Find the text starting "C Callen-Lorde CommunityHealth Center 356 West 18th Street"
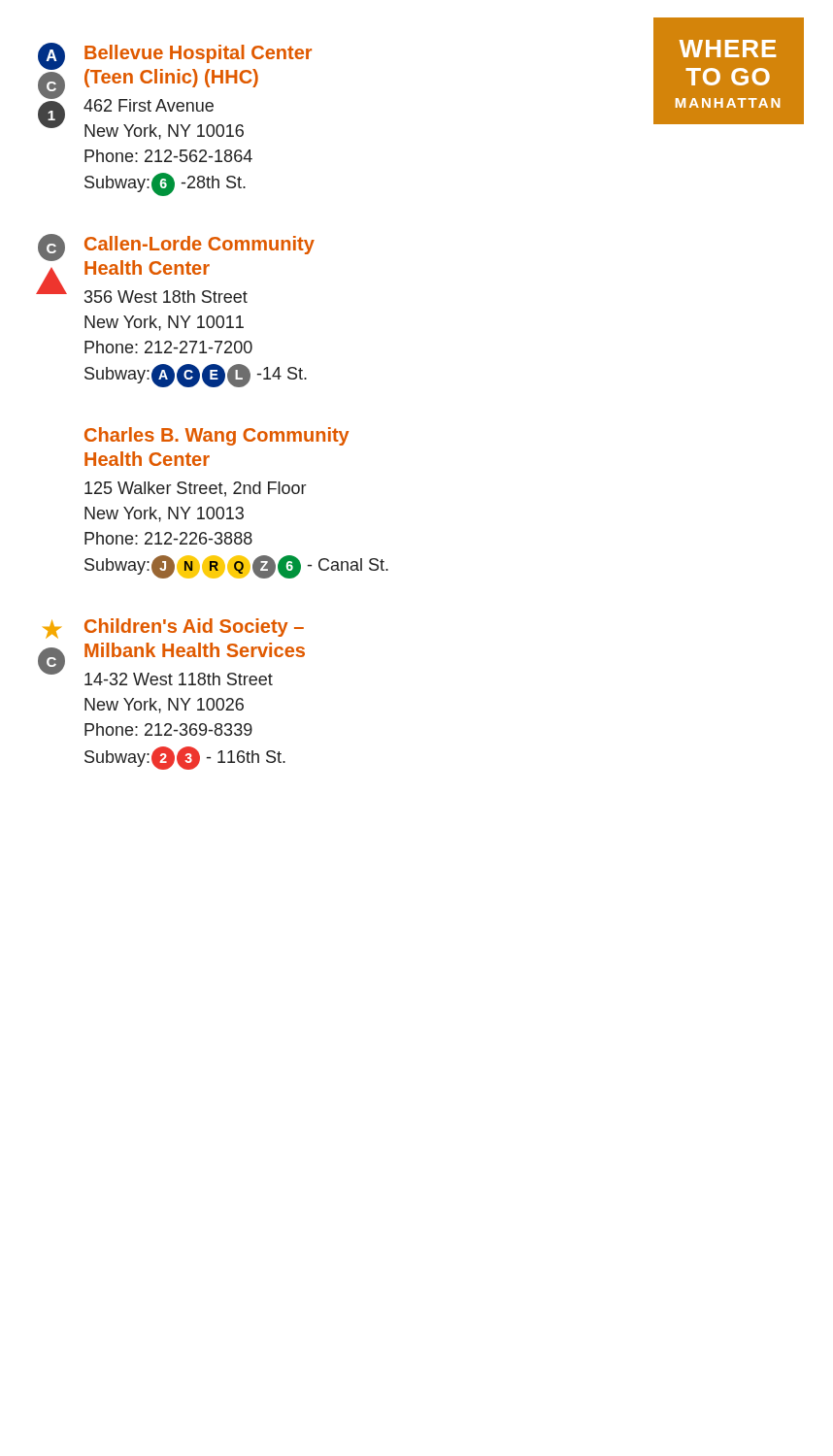Viewport: 833px width, 1456px height. click(175, 268)
